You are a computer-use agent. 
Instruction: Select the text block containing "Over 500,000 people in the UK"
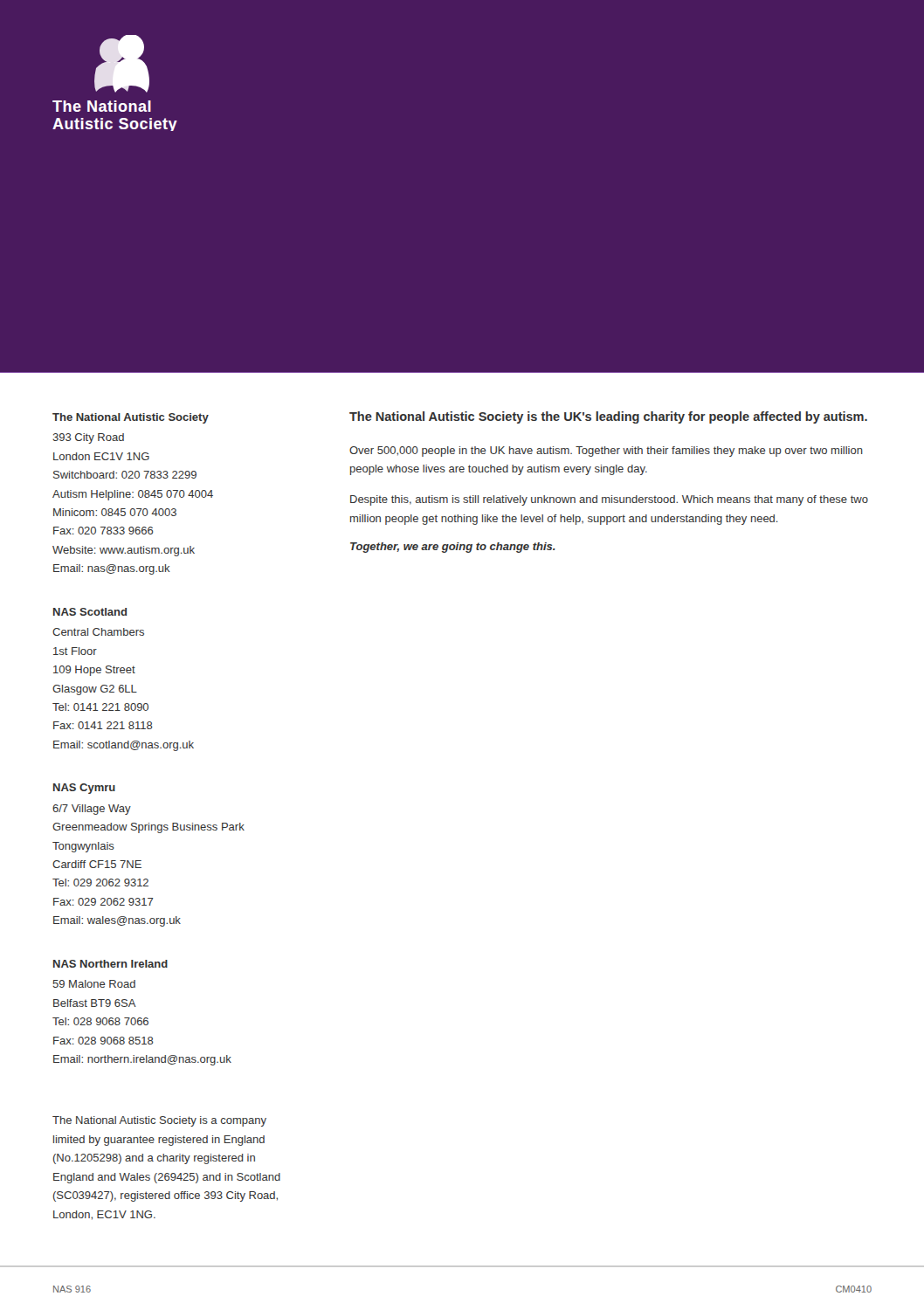click(606, 459)
